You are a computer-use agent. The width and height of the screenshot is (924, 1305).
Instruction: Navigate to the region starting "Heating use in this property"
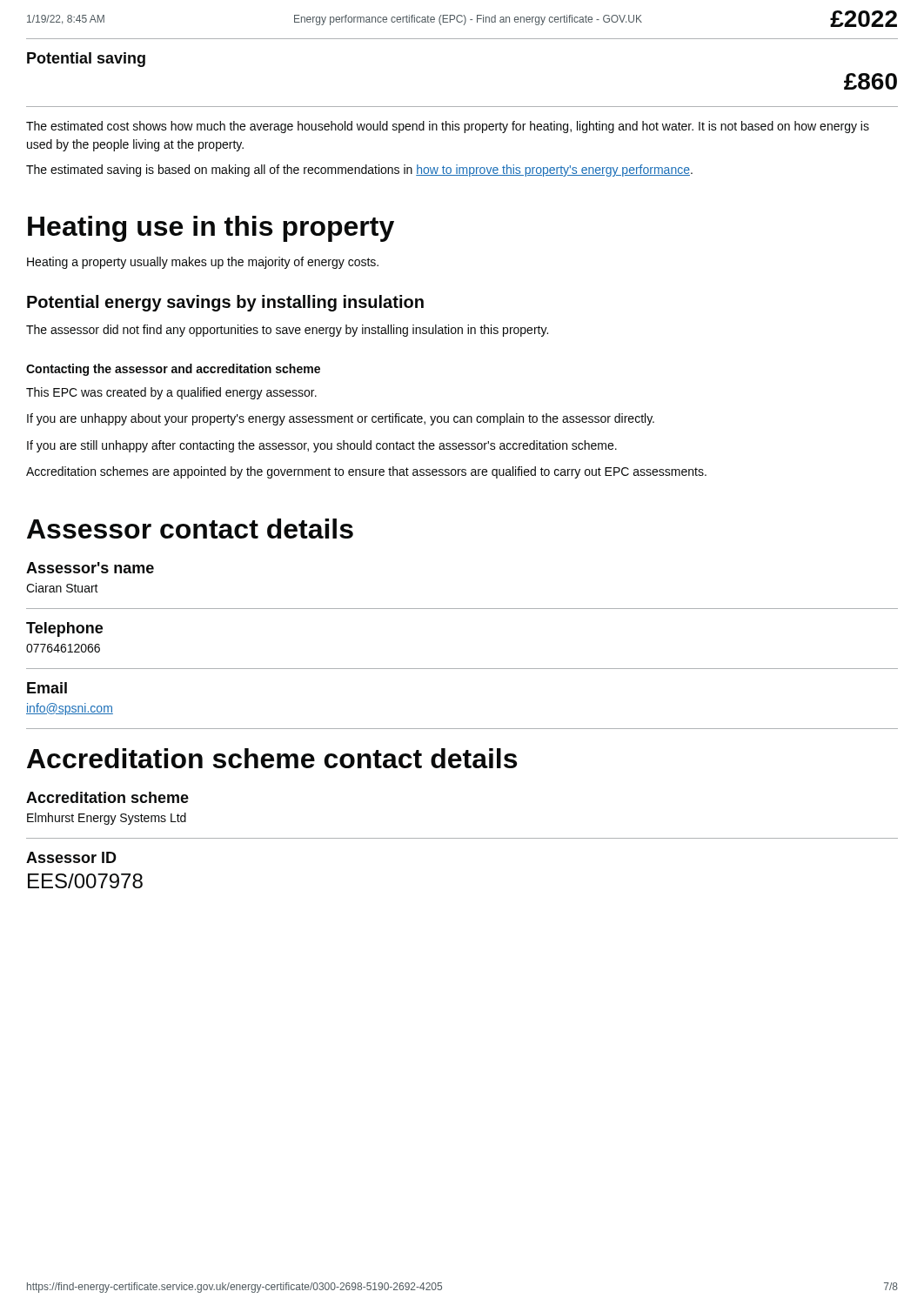210,226
